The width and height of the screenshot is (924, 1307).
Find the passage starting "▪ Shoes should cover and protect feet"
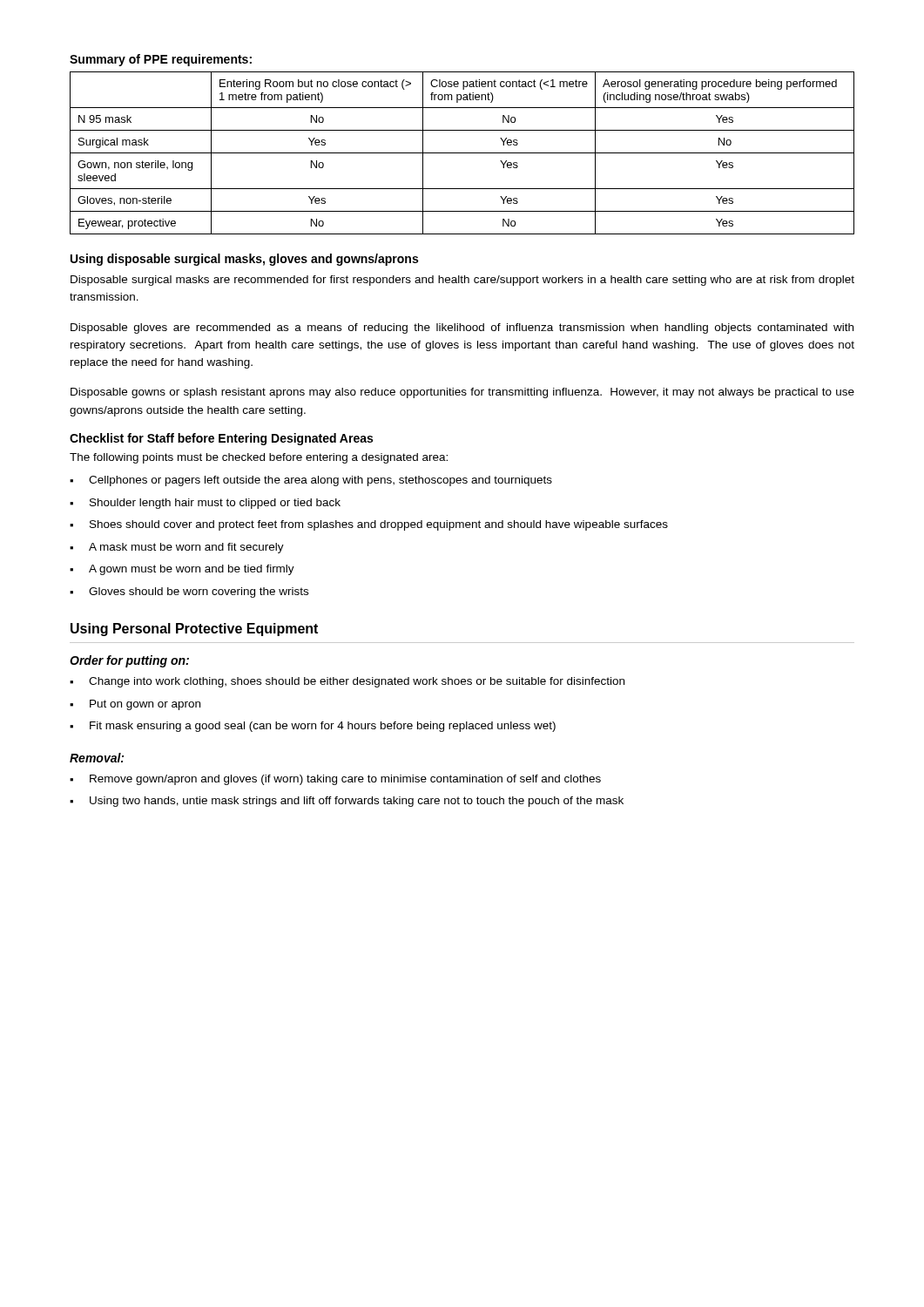(x=462, y=525)
